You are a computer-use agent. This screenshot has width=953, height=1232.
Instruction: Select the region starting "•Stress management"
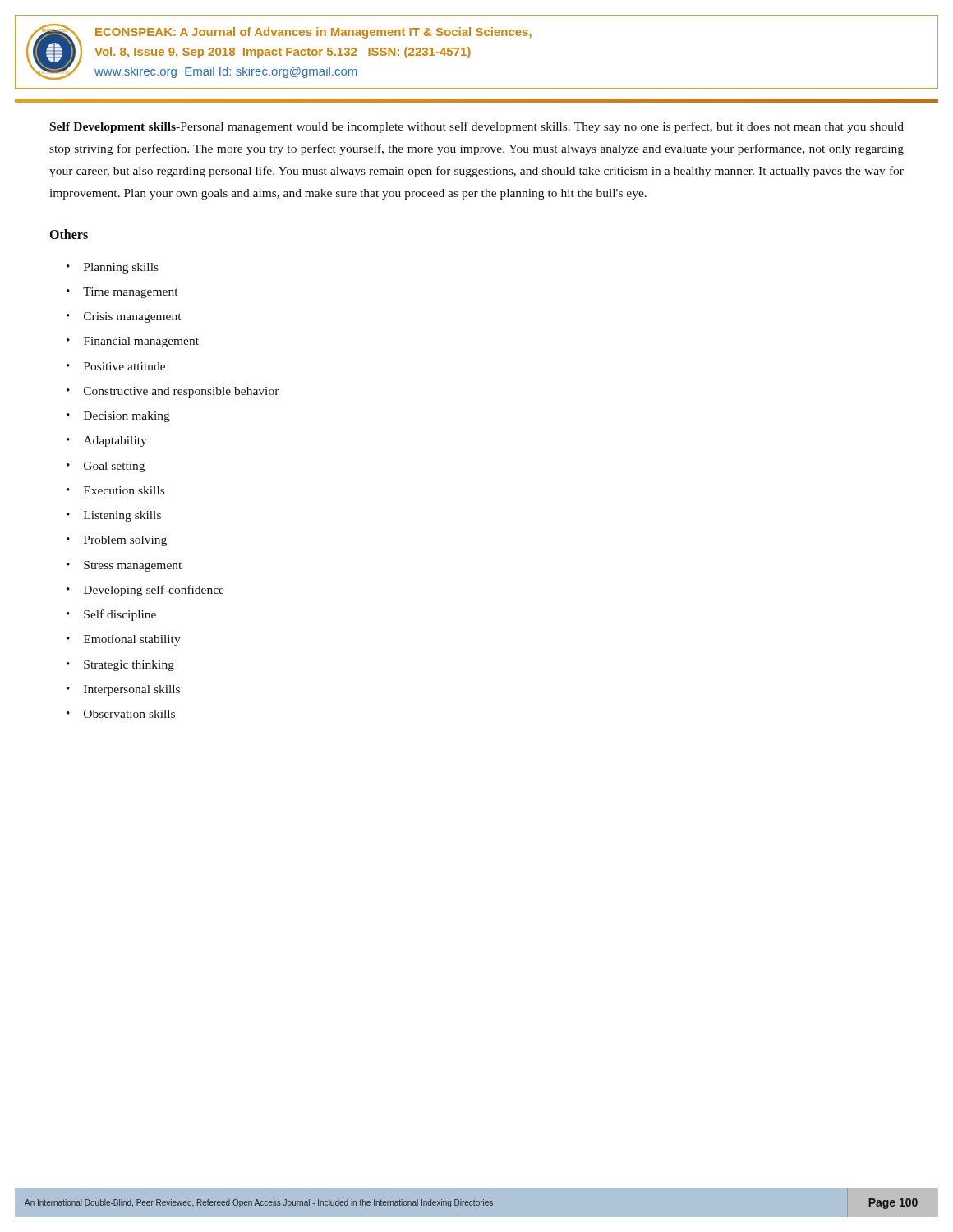[124, 564]
